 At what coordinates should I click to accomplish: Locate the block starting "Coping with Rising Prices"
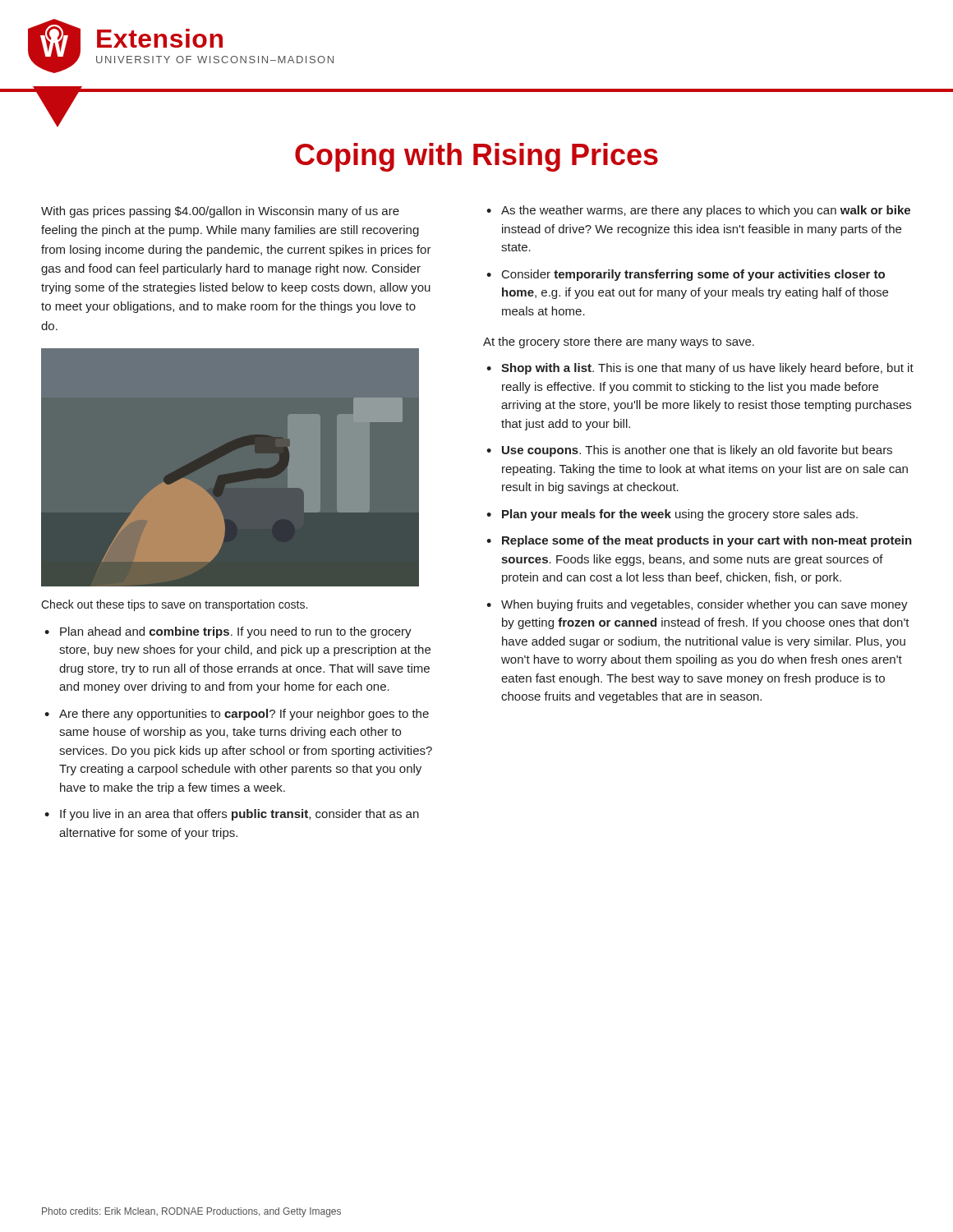point(476,155)
